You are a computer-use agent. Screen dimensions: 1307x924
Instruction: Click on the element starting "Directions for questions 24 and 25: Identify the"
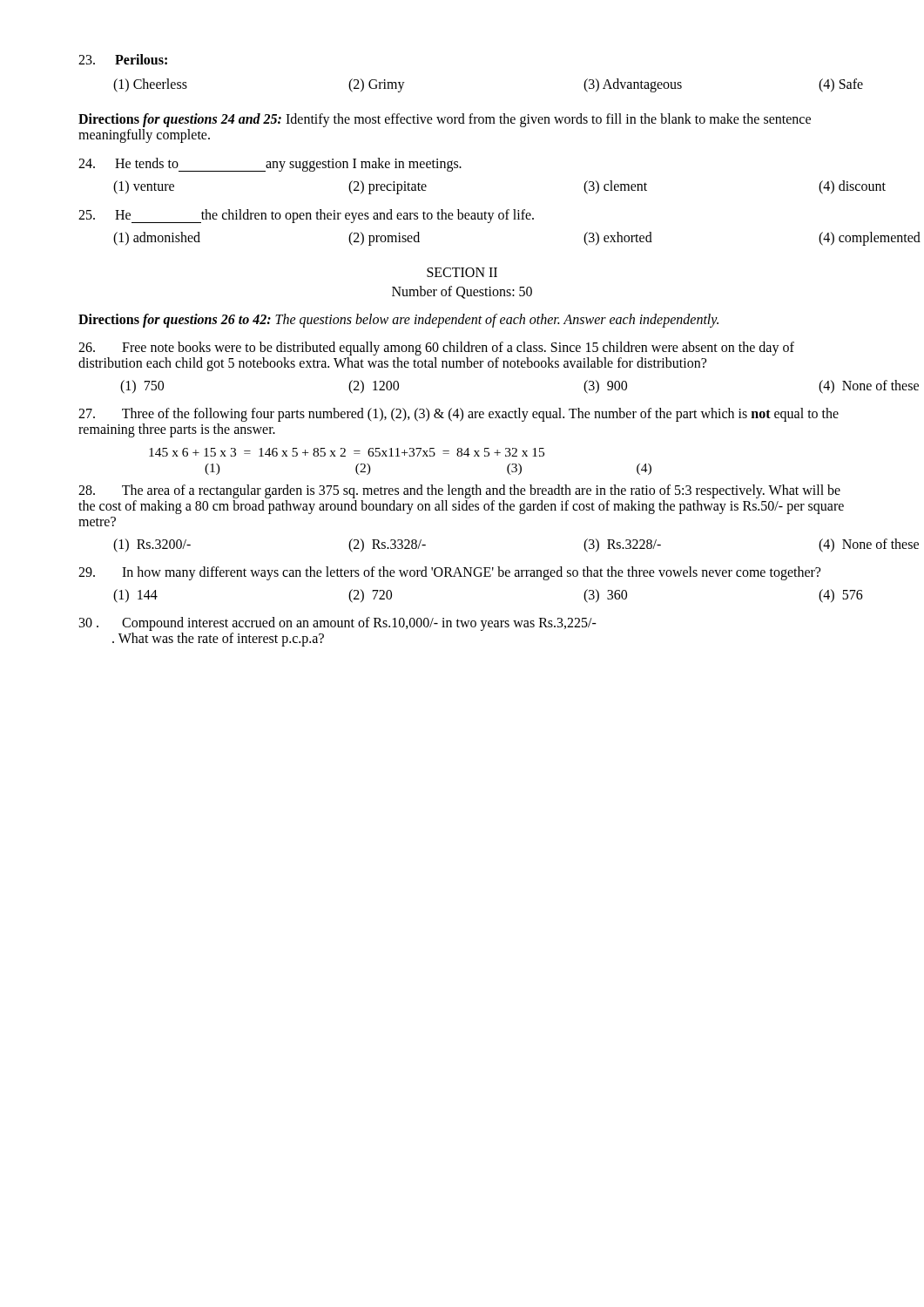coord(445,127)
